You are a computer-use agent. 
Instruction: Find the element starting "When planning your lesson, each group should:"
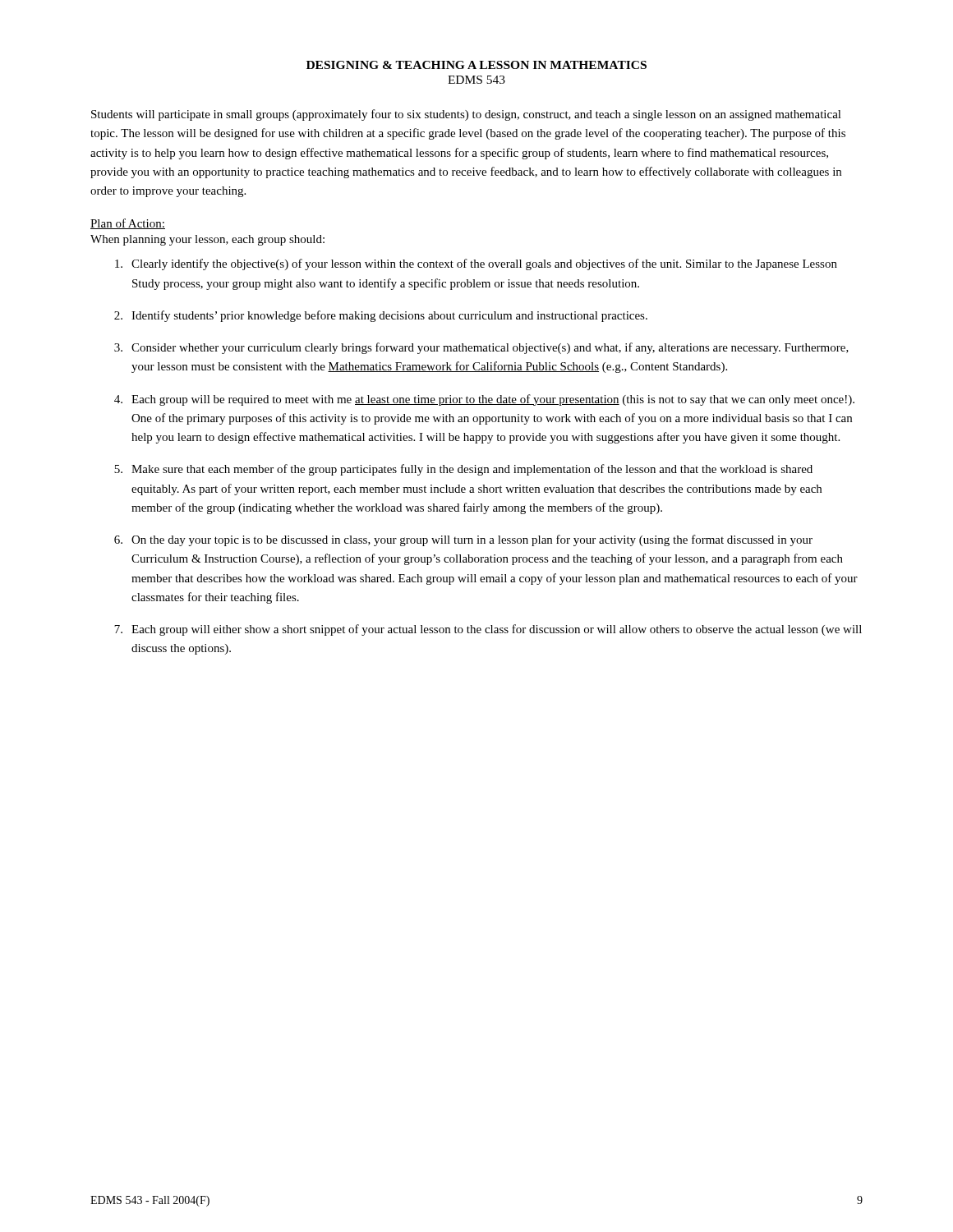point(208,239)
